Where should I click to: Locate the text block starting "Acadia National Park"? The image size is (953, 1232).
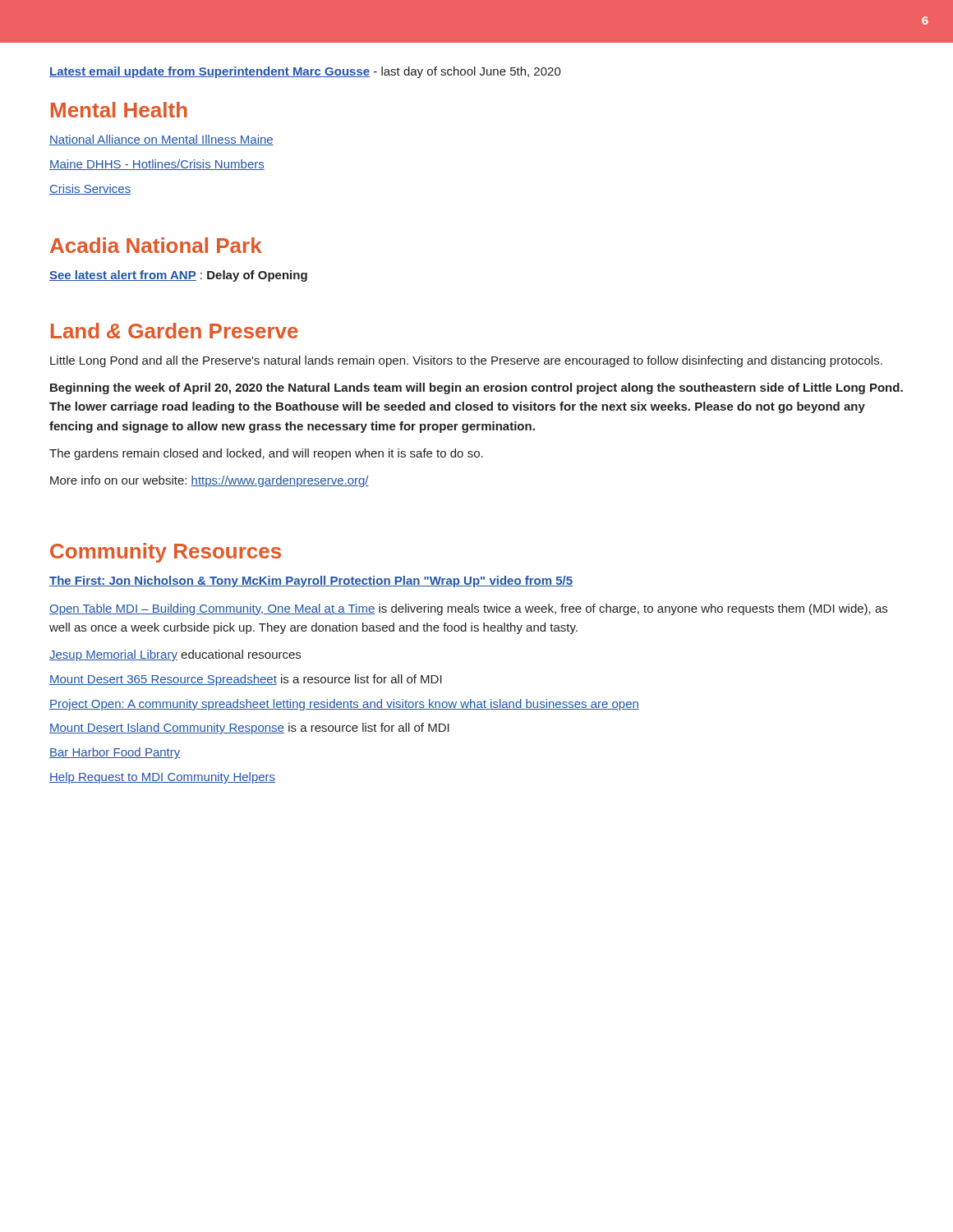click(156, 245)
